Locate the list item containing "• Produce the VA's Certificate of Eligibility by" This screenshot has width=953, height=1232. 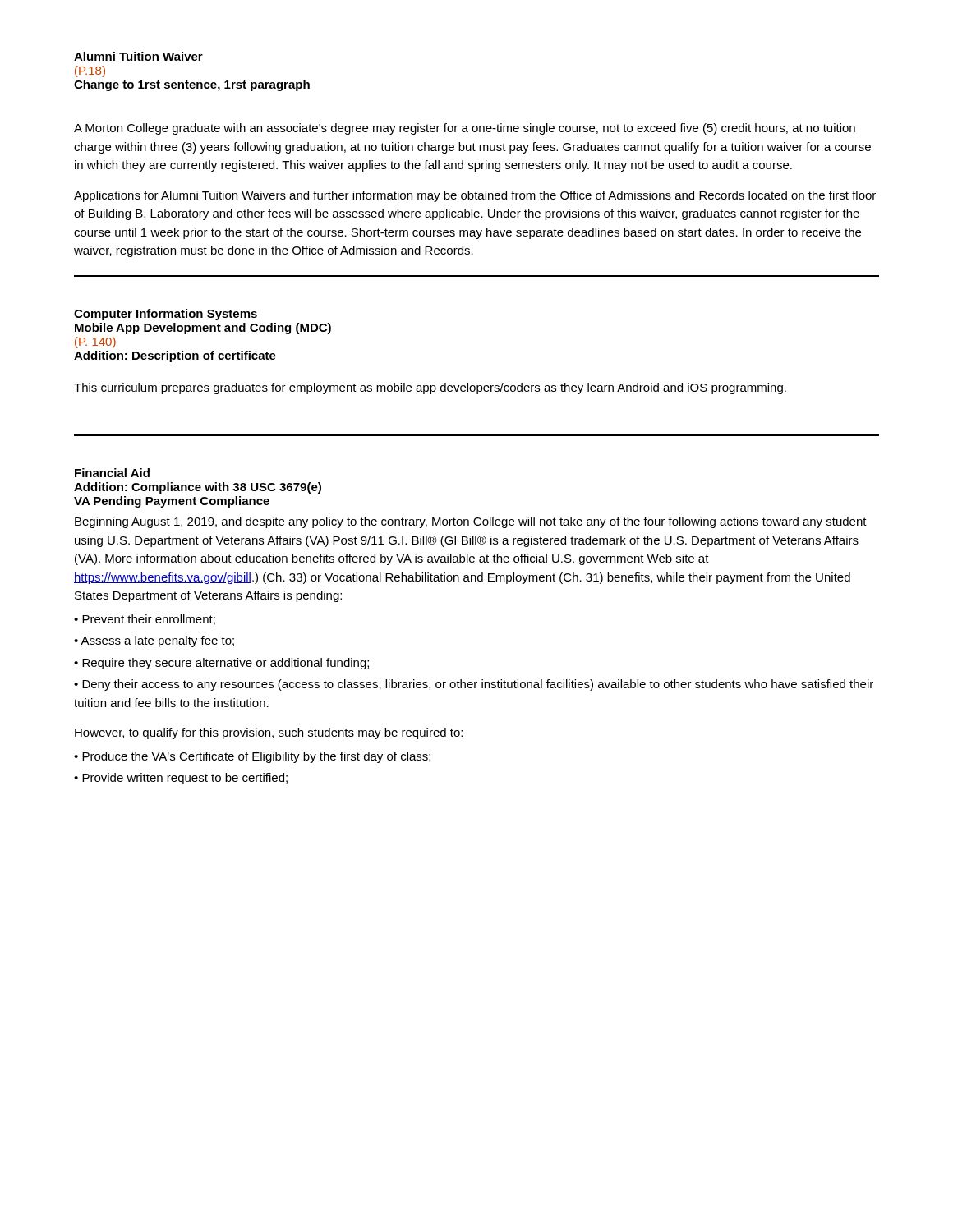click(x=253, y=756)
